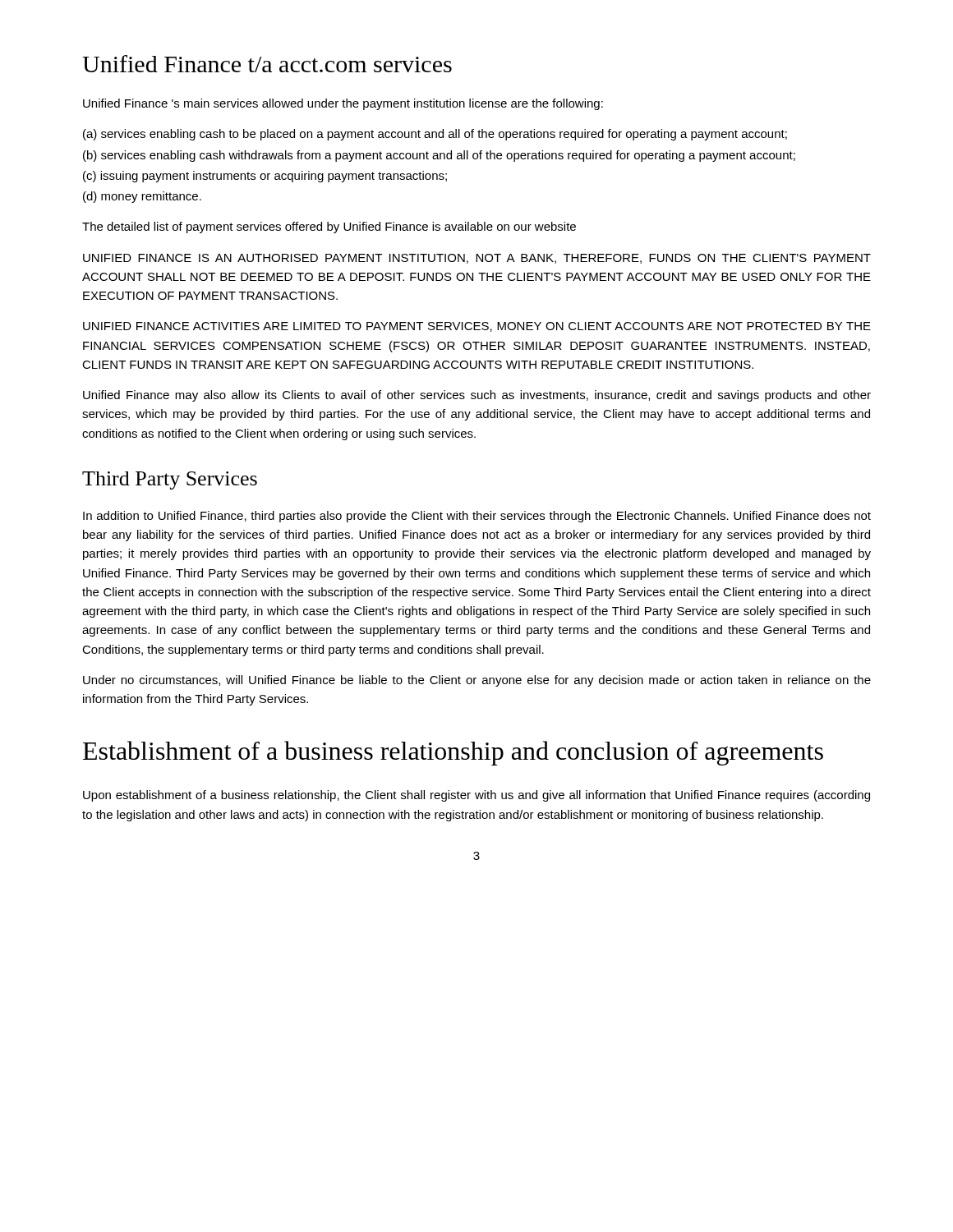The width and height of the screenshot is (953, 1232).
Task: Locate the block starting "(c) issuing payment instruments or"
Action: click(x=265, y=177)
